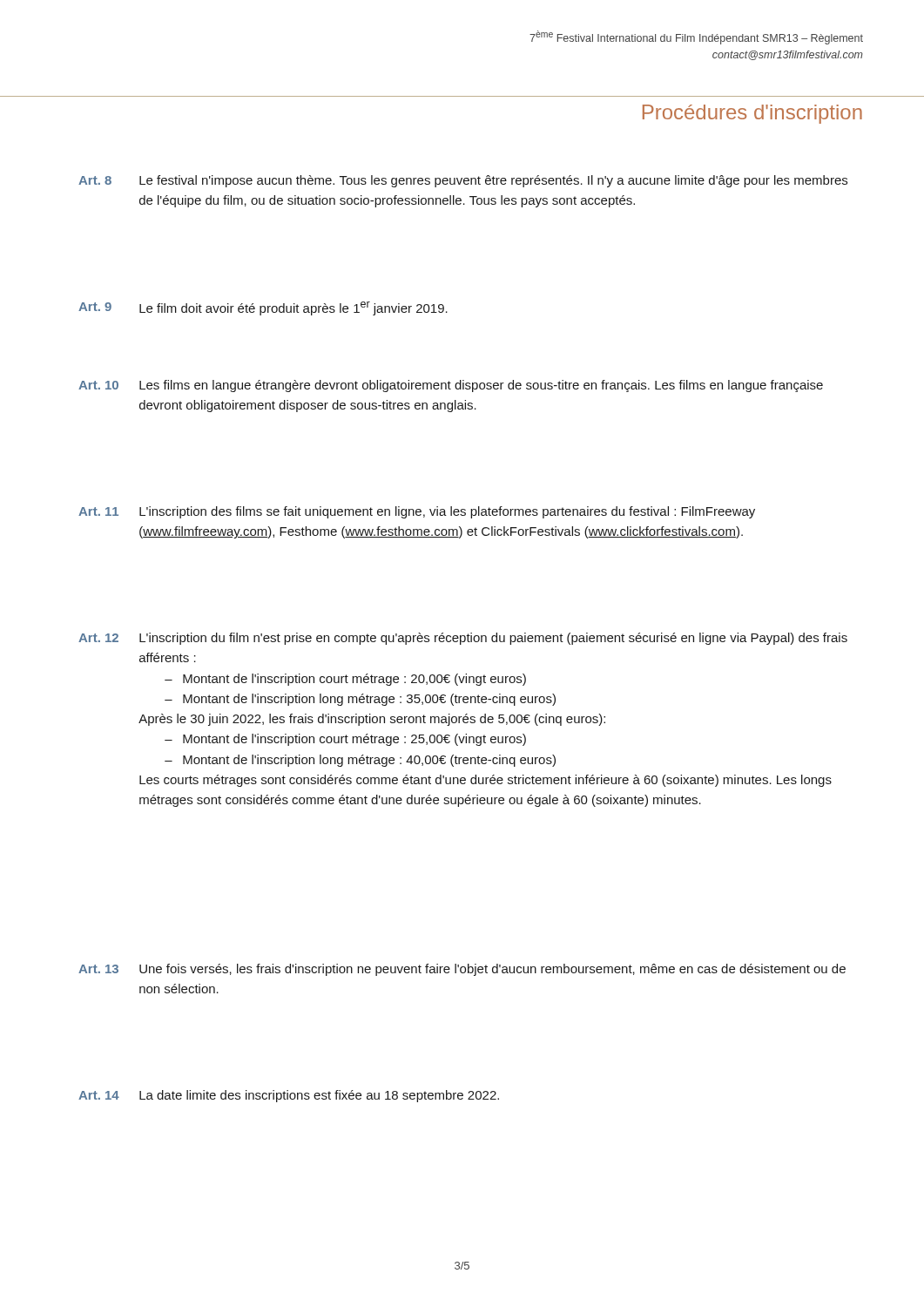
Task: Click on the text block with the text "Art. 12 L'inscription"
Action: pos(468,719)
